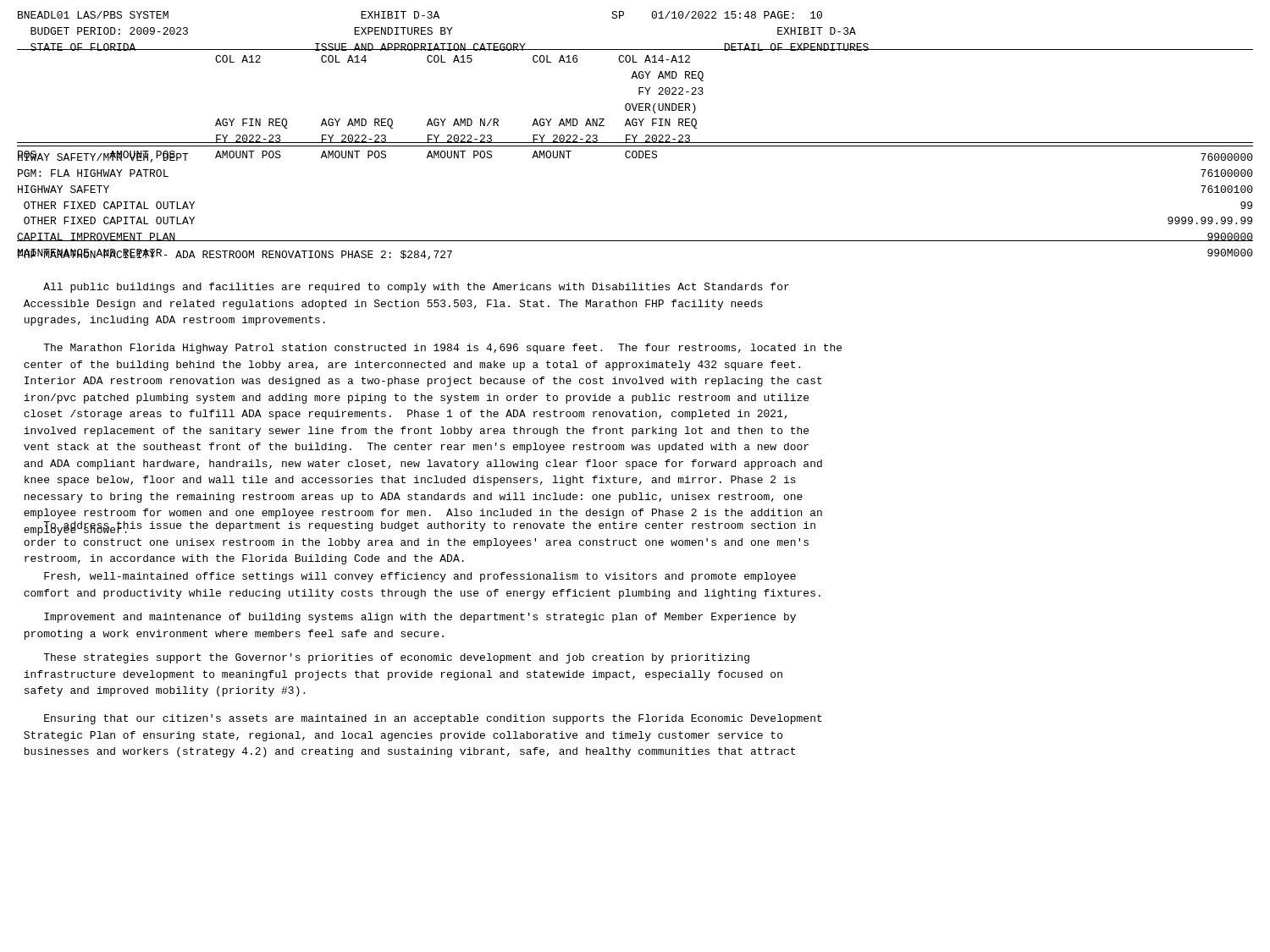Find the block on this page that starts "To address this issue"
Viewport: 1270px width, 952px height.
coord(635,543)
